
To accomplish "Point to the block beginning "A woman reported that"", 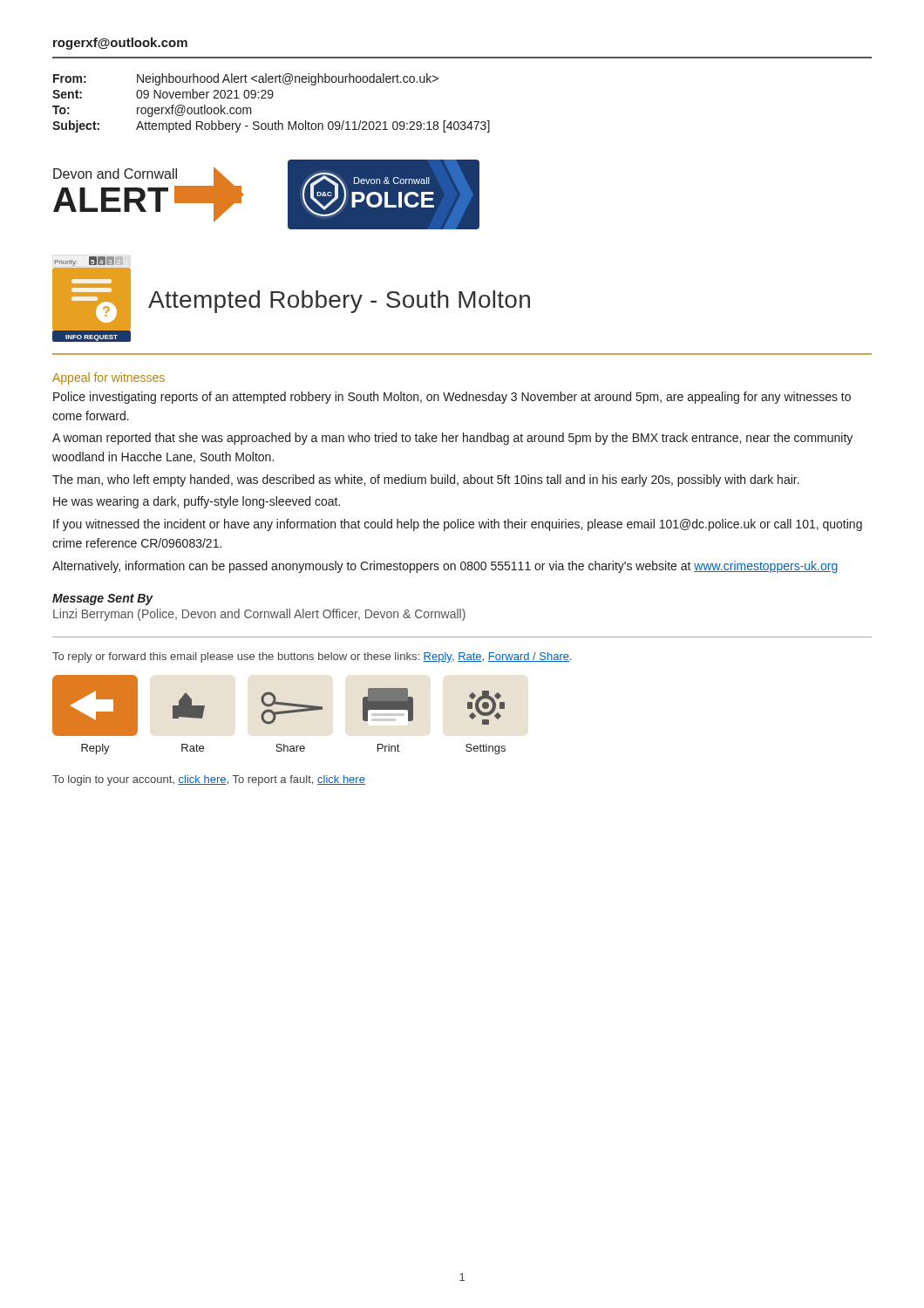I will tap(453, 448).
